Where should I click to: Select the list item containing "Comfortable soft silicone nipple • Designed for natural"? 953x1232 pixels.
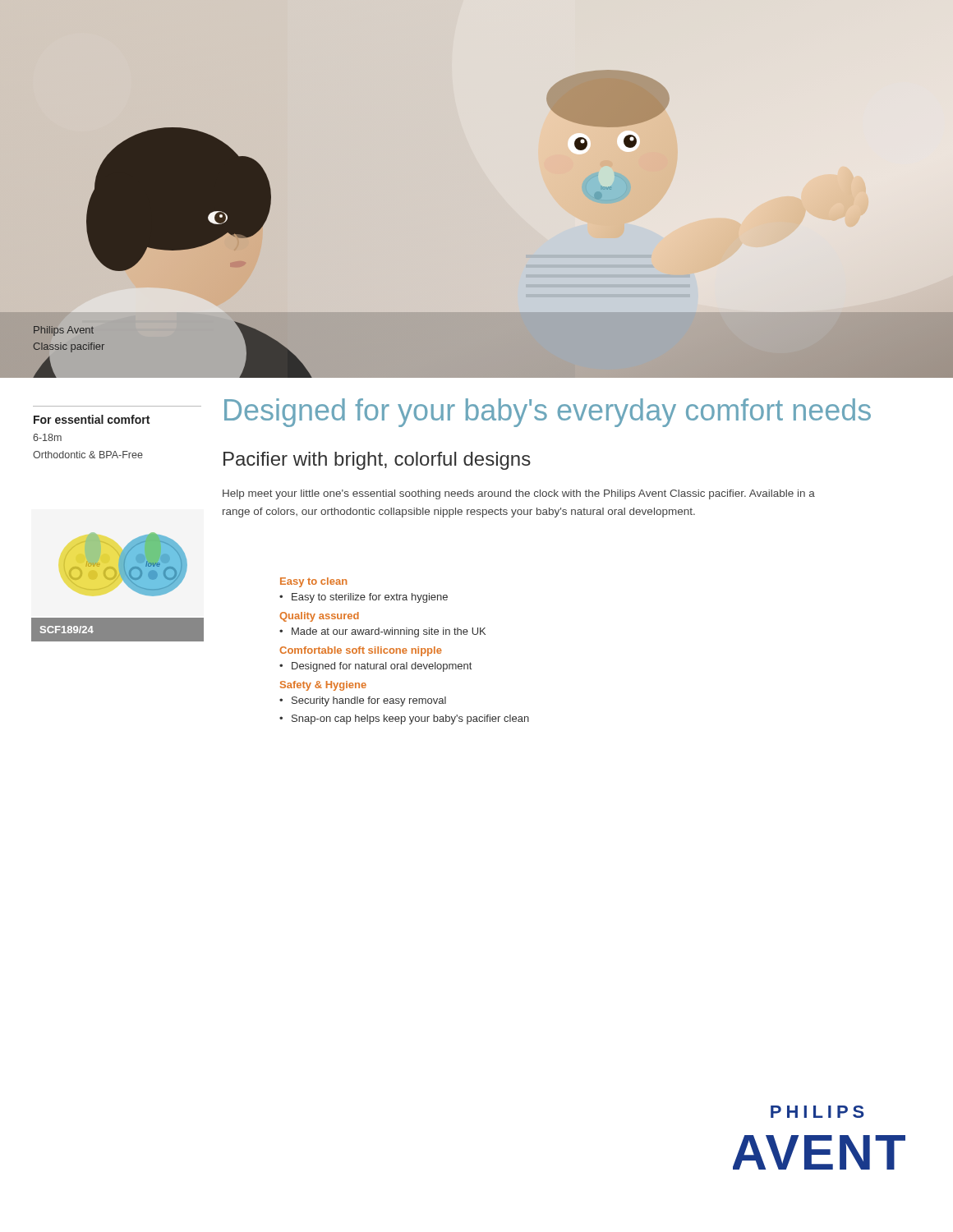tap(361, 651)
